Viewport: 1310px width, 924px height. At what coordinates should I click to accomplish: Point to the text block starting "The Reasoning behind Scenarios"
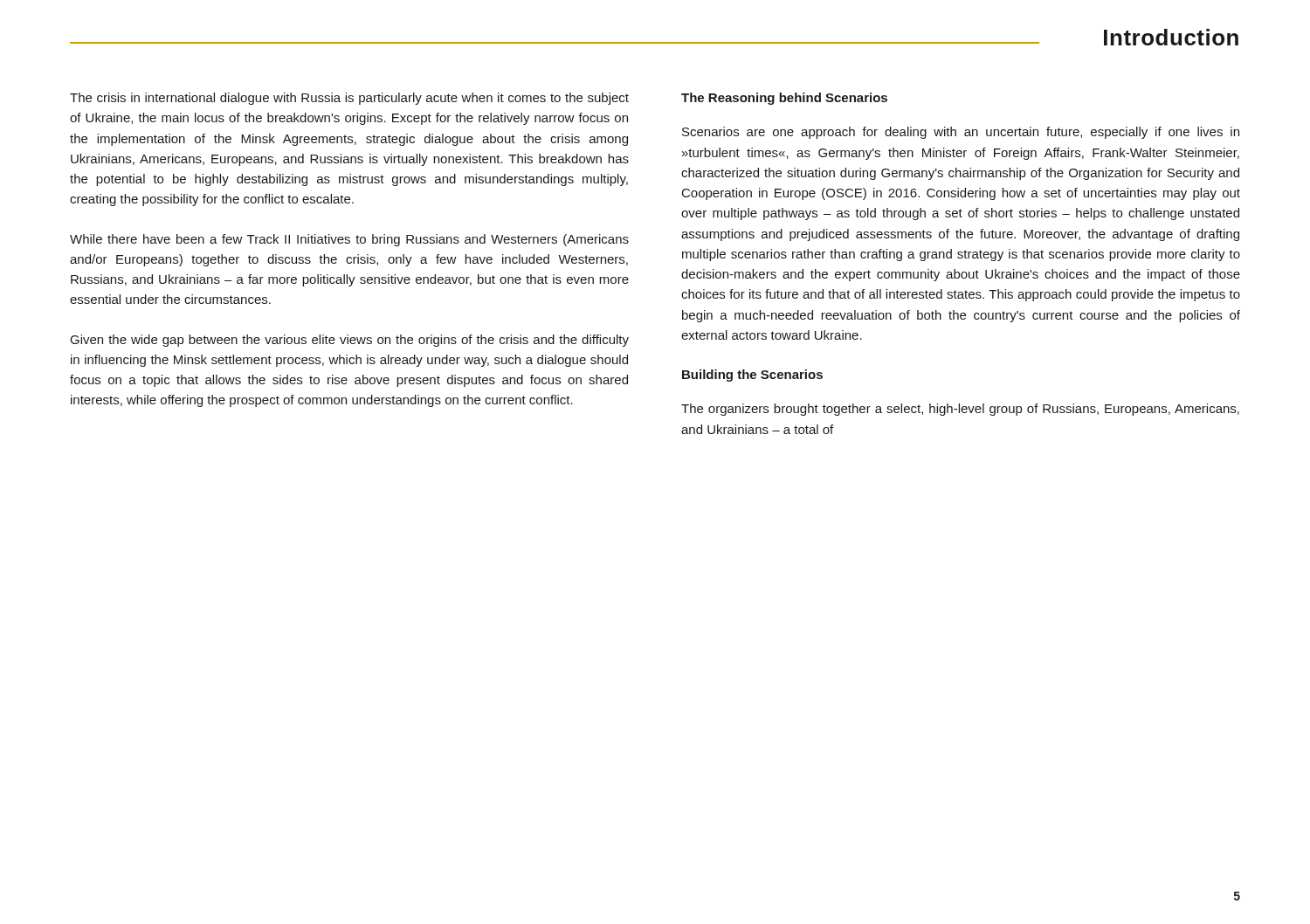785,97
